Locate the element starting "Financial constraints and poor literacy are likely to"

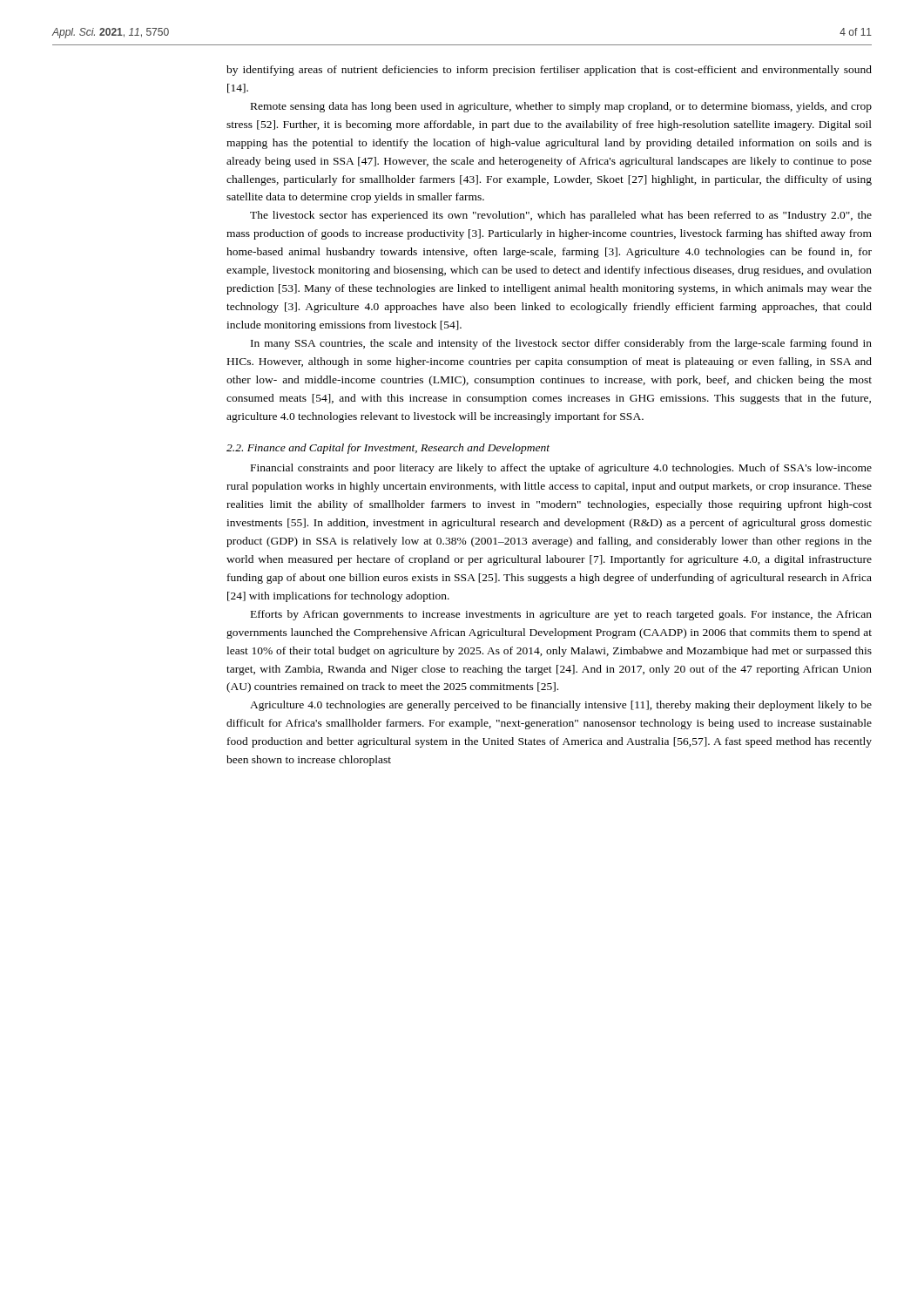549,532
